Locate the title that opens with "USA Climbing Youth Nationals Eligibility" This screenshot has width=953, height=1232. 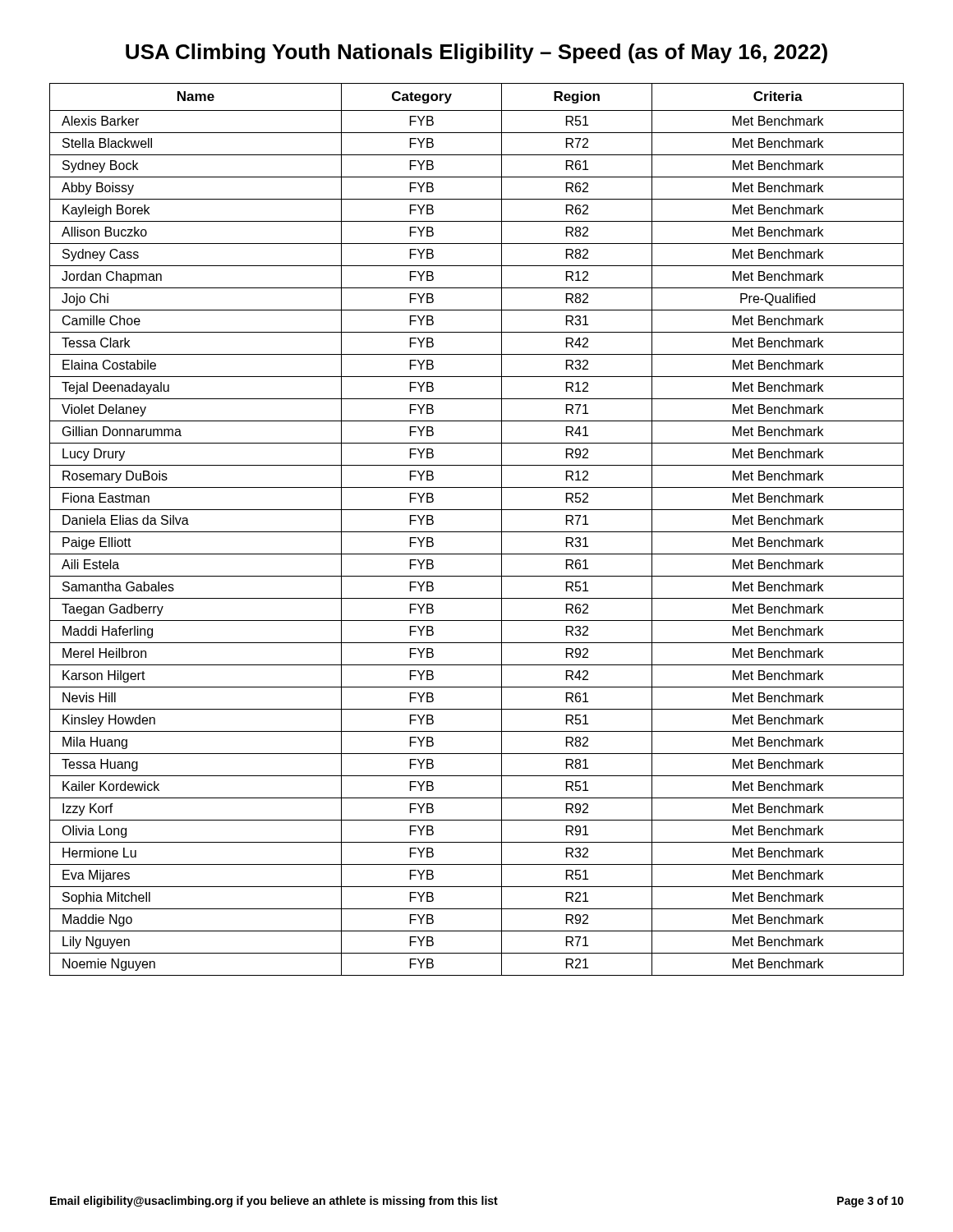[x=476, y=52]
